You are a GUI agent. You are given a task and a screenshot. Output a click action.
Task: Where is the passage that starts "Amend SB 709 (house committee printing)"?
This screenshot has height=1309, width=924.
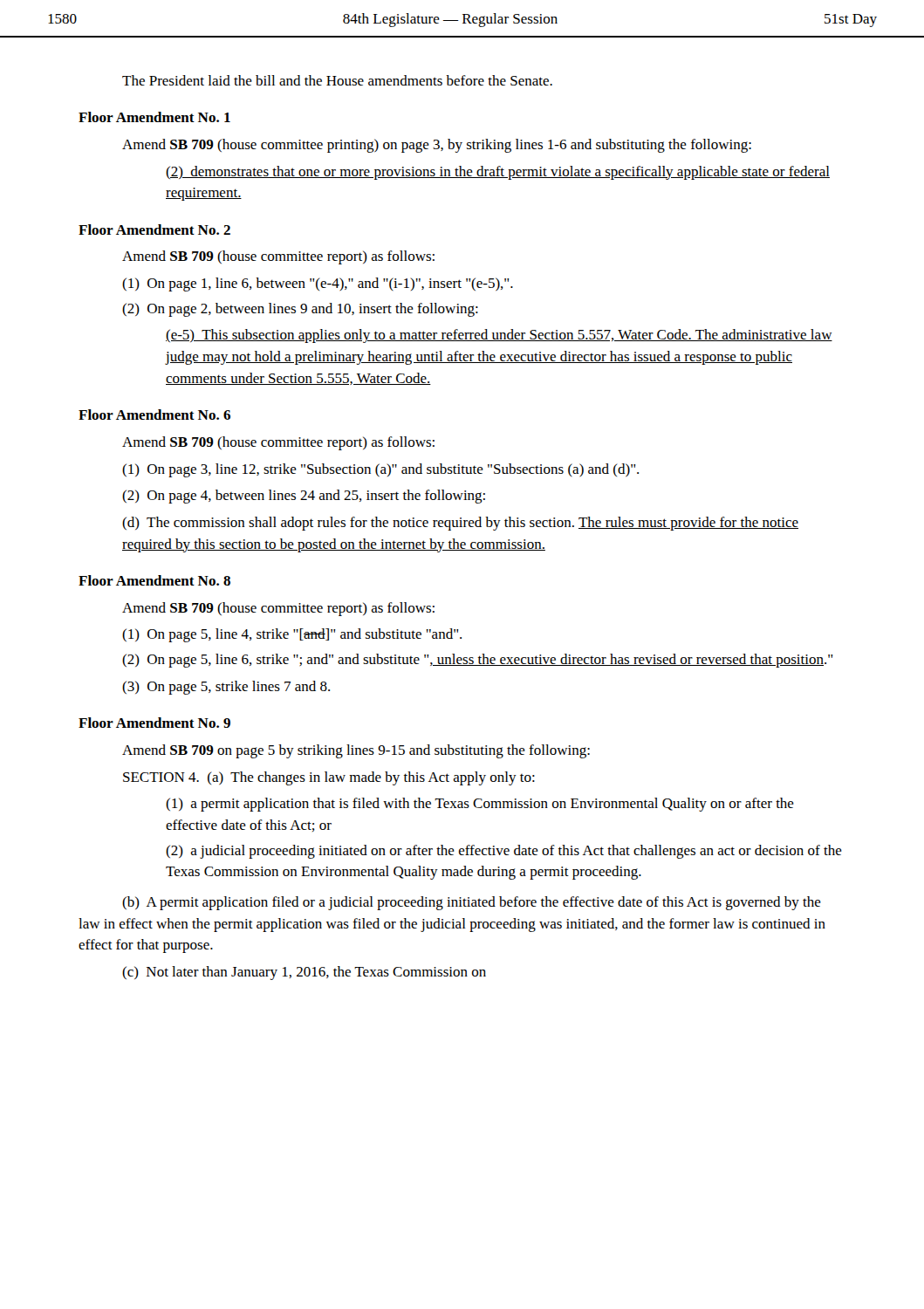click(437, 144)
